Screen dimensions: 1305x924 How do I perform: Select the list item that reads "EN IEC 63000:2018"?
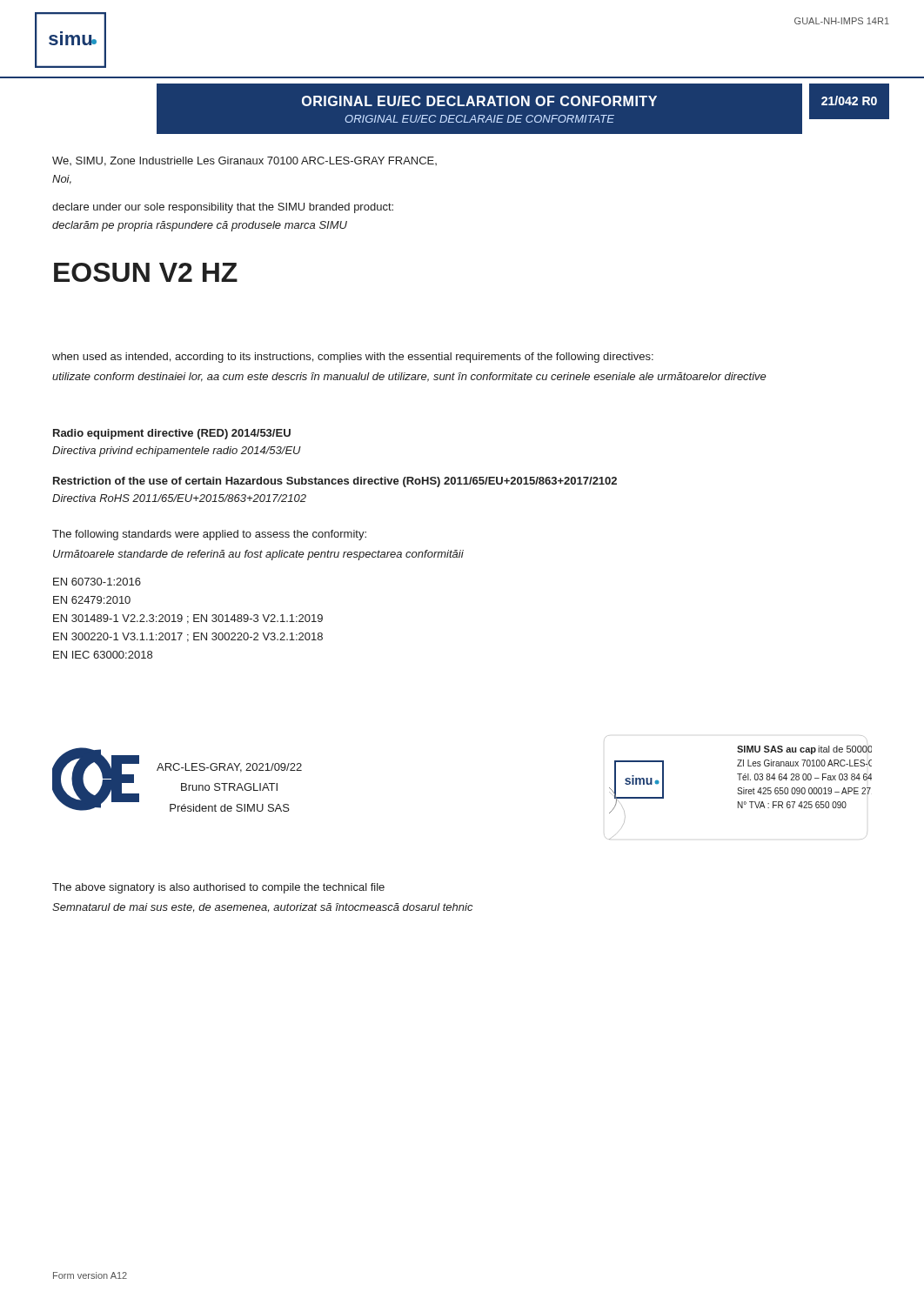click(x=103, y=655)
